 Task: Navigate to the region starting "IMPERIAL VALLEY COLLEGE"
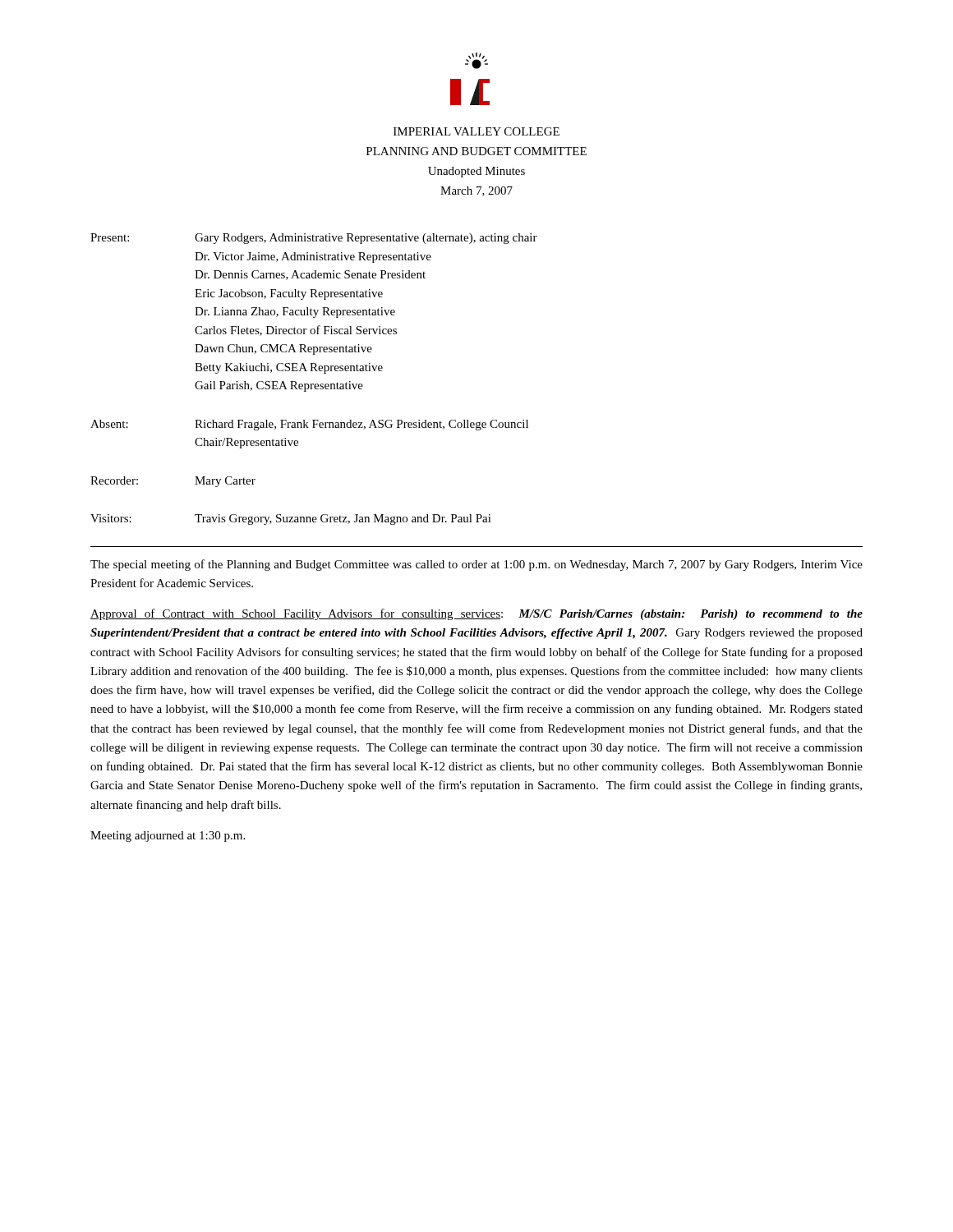tap(476, 161)
